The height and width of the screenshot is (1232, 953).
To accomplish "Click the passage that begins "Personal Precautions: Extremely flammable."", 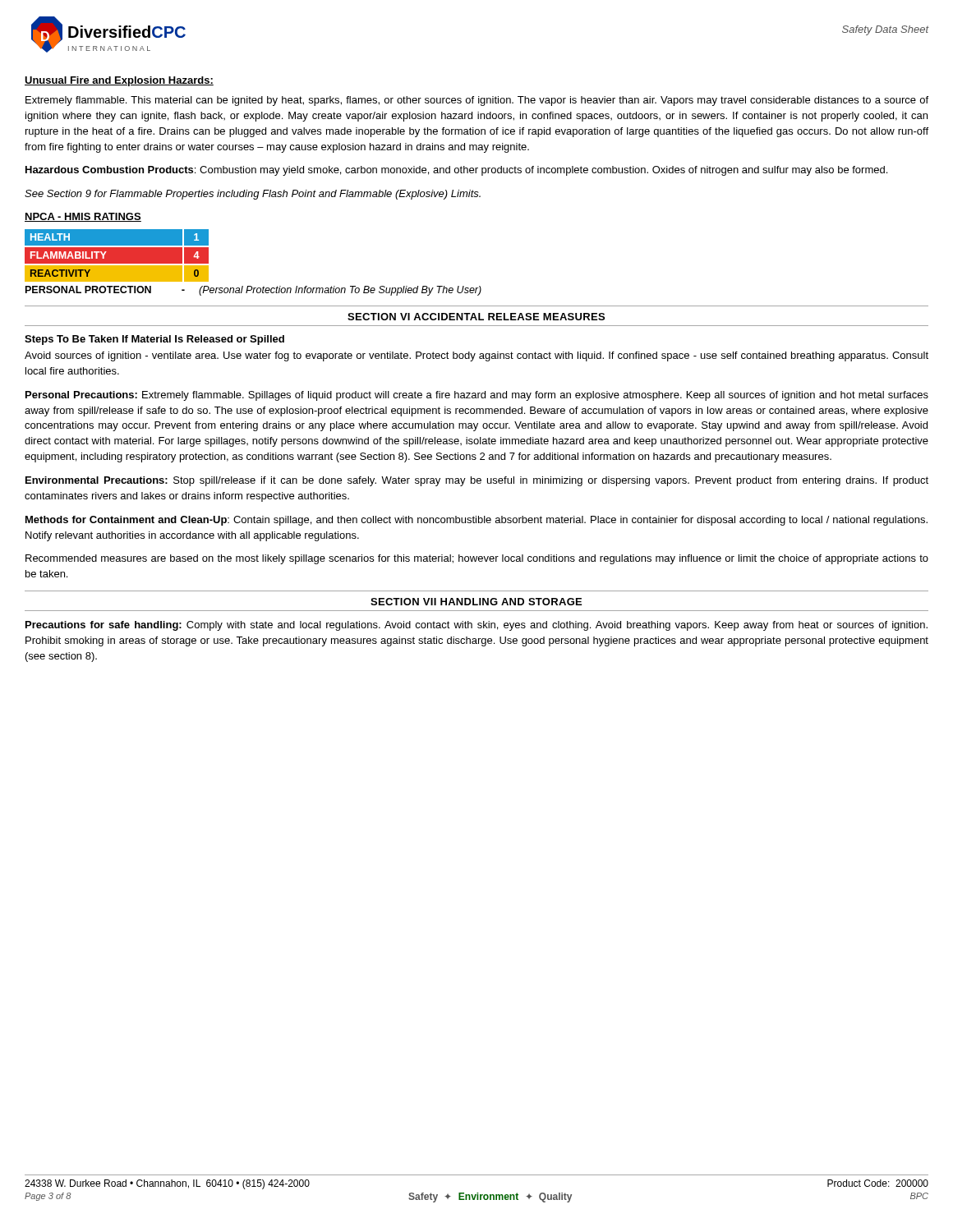I will tap(476, 425).
